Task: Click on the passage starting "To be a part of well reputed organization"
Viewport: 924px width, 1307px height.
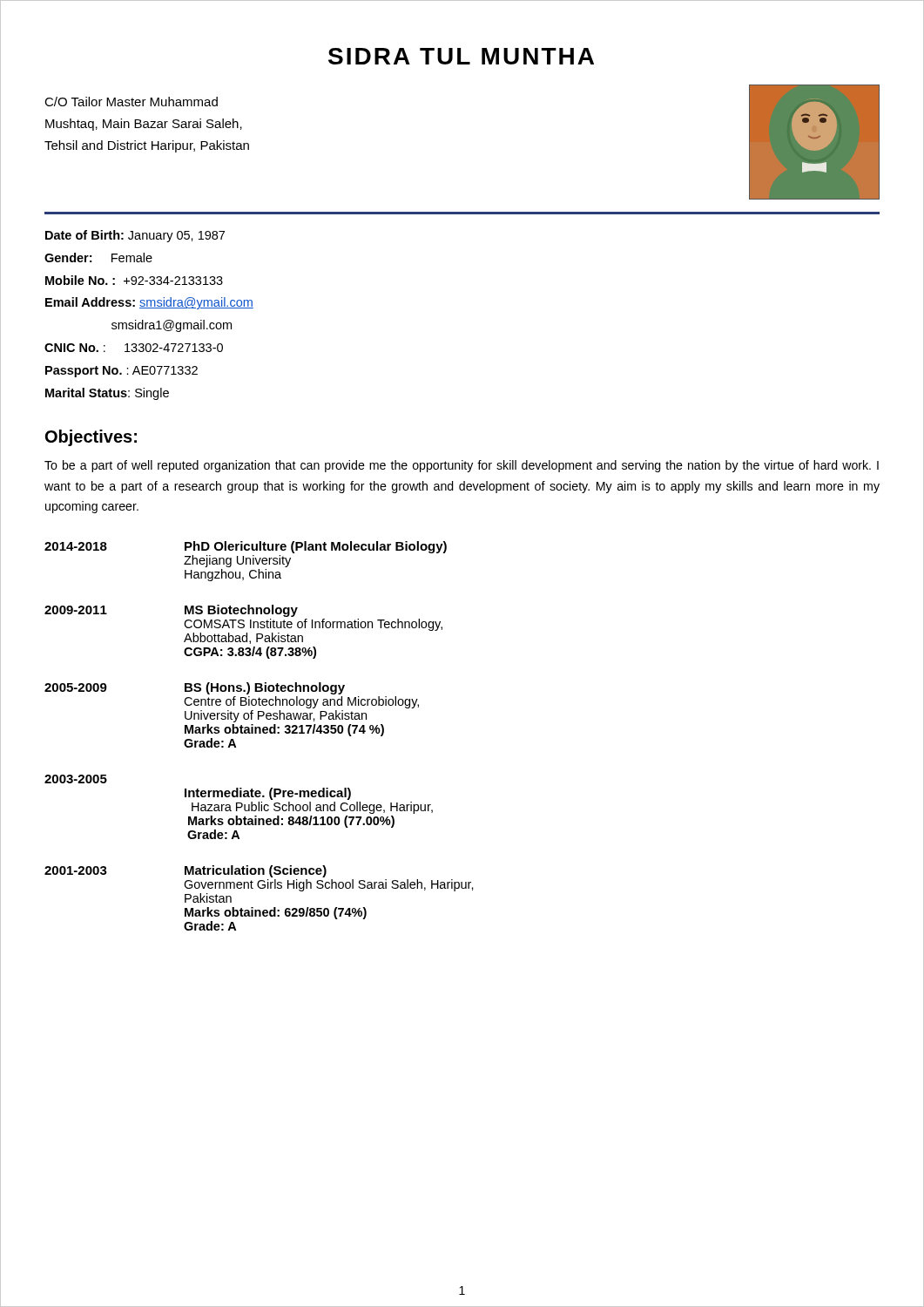Action: 462,486
